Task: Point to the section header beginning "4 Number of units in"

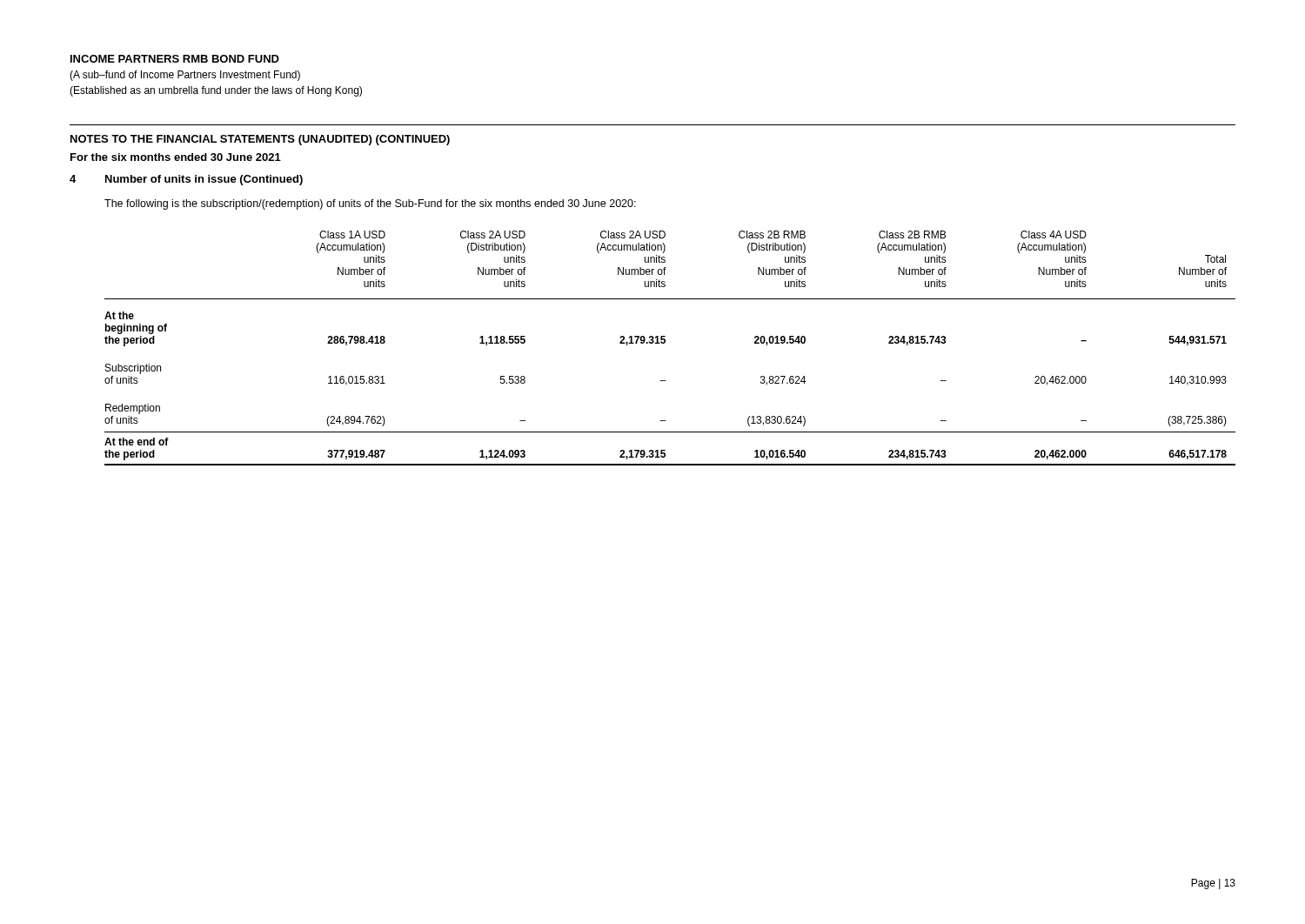Action: (x=186, y=179)
